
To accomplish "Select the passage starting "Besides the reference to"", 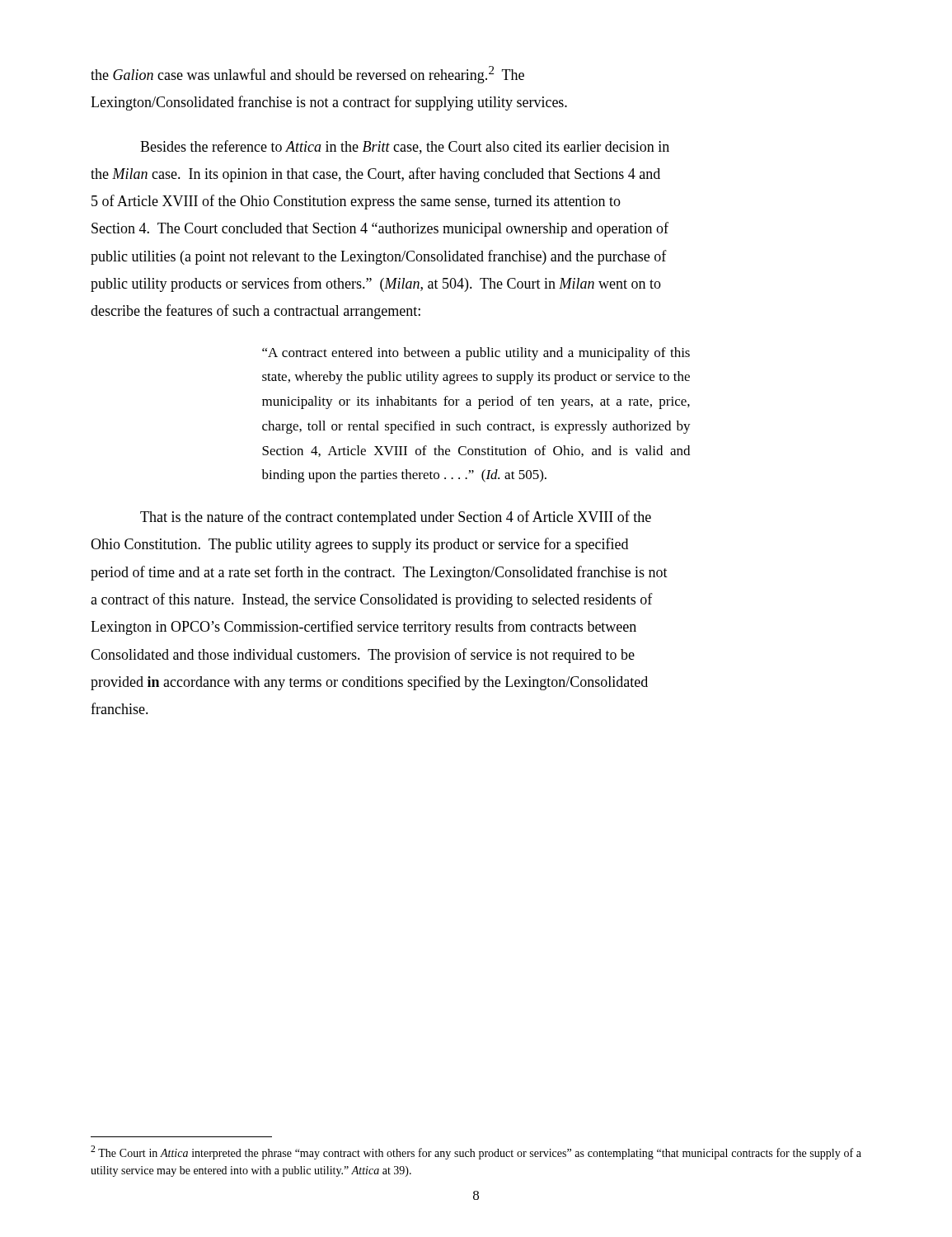I will coord(405,146).
